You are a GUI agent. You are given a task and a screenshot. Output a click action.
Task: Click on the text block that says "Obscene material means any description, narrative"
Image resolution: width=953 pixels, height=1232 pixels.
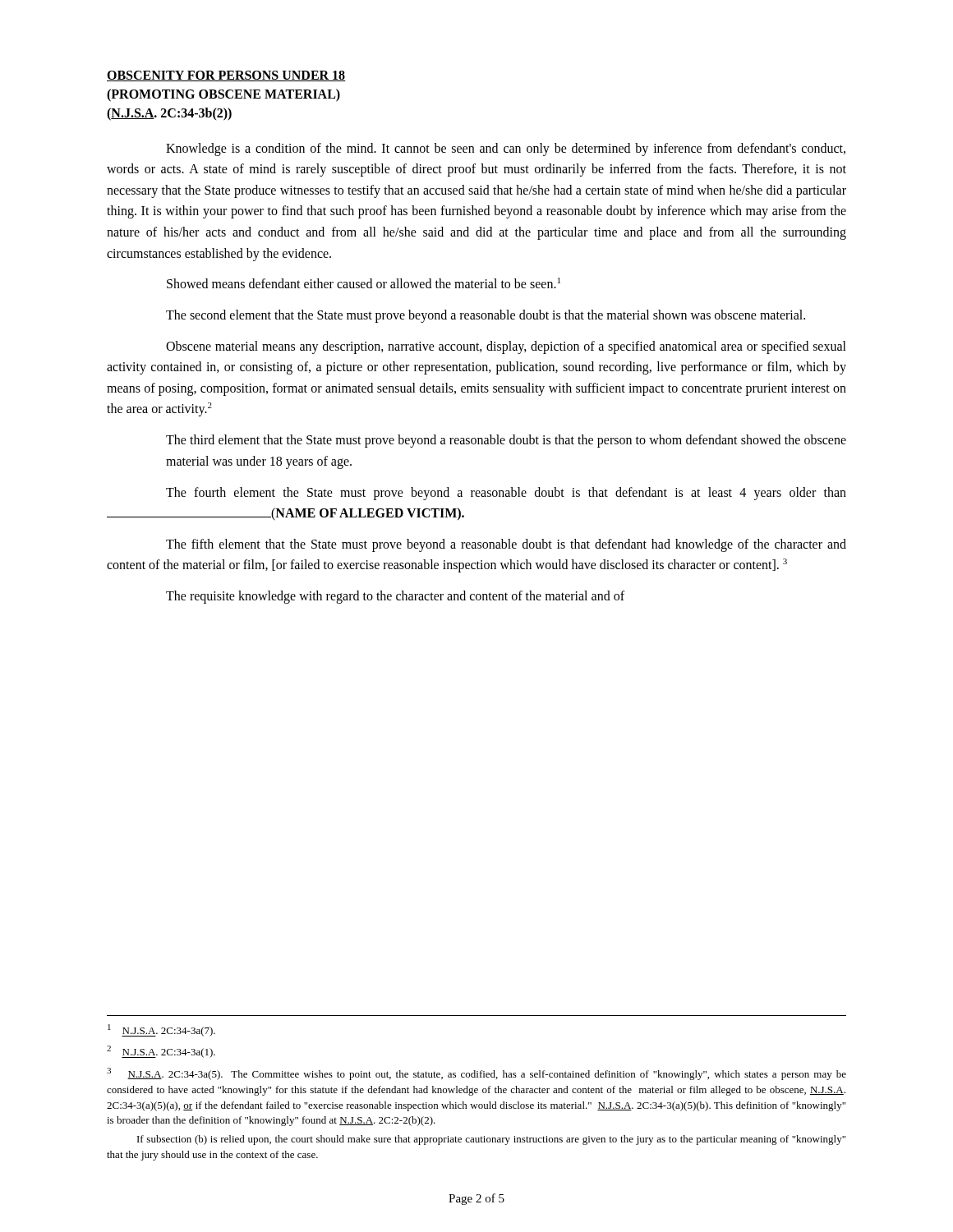pos(476,378)
